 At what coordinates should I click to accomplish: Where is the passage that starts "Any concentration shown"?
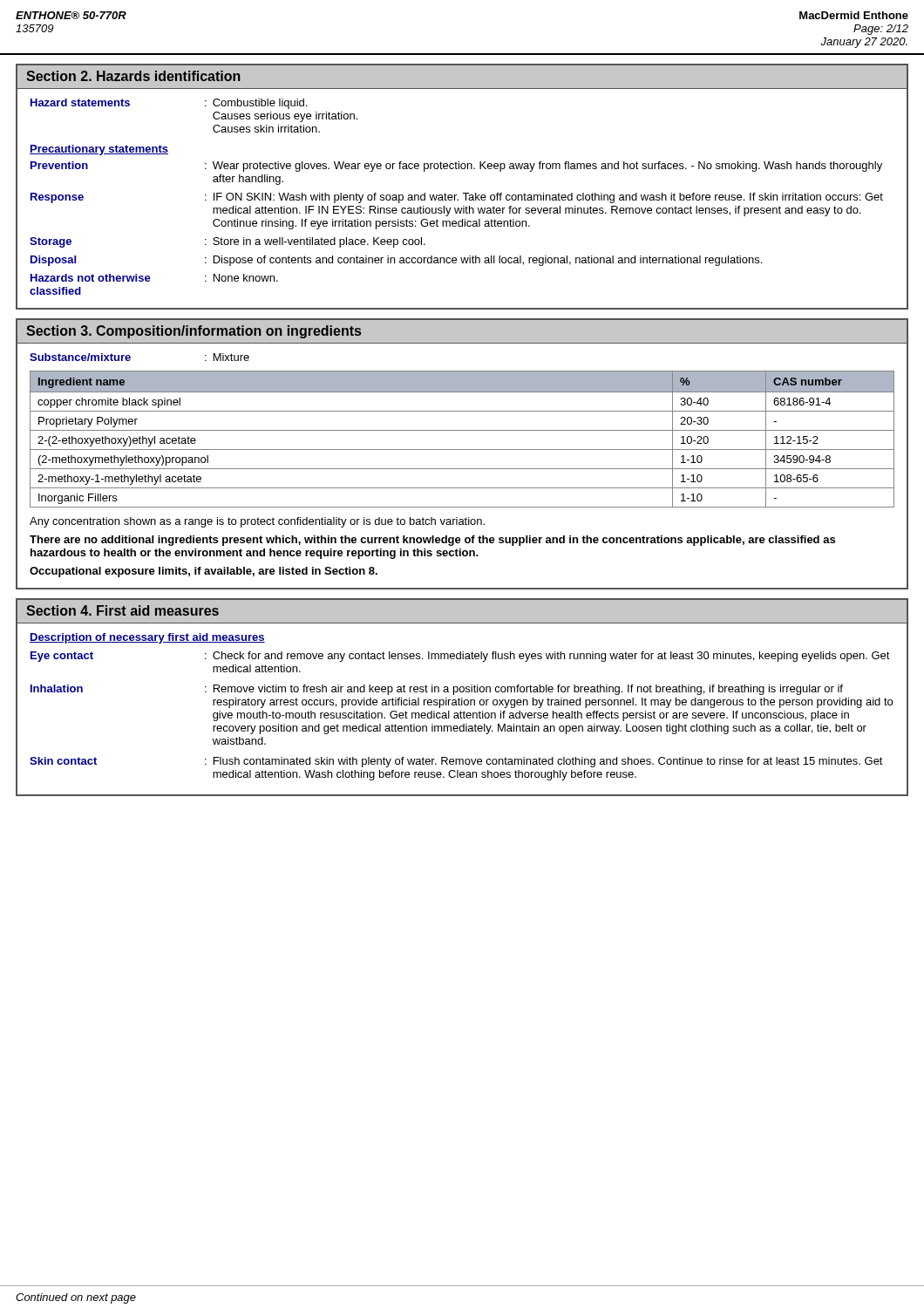(x=258, y=521)
